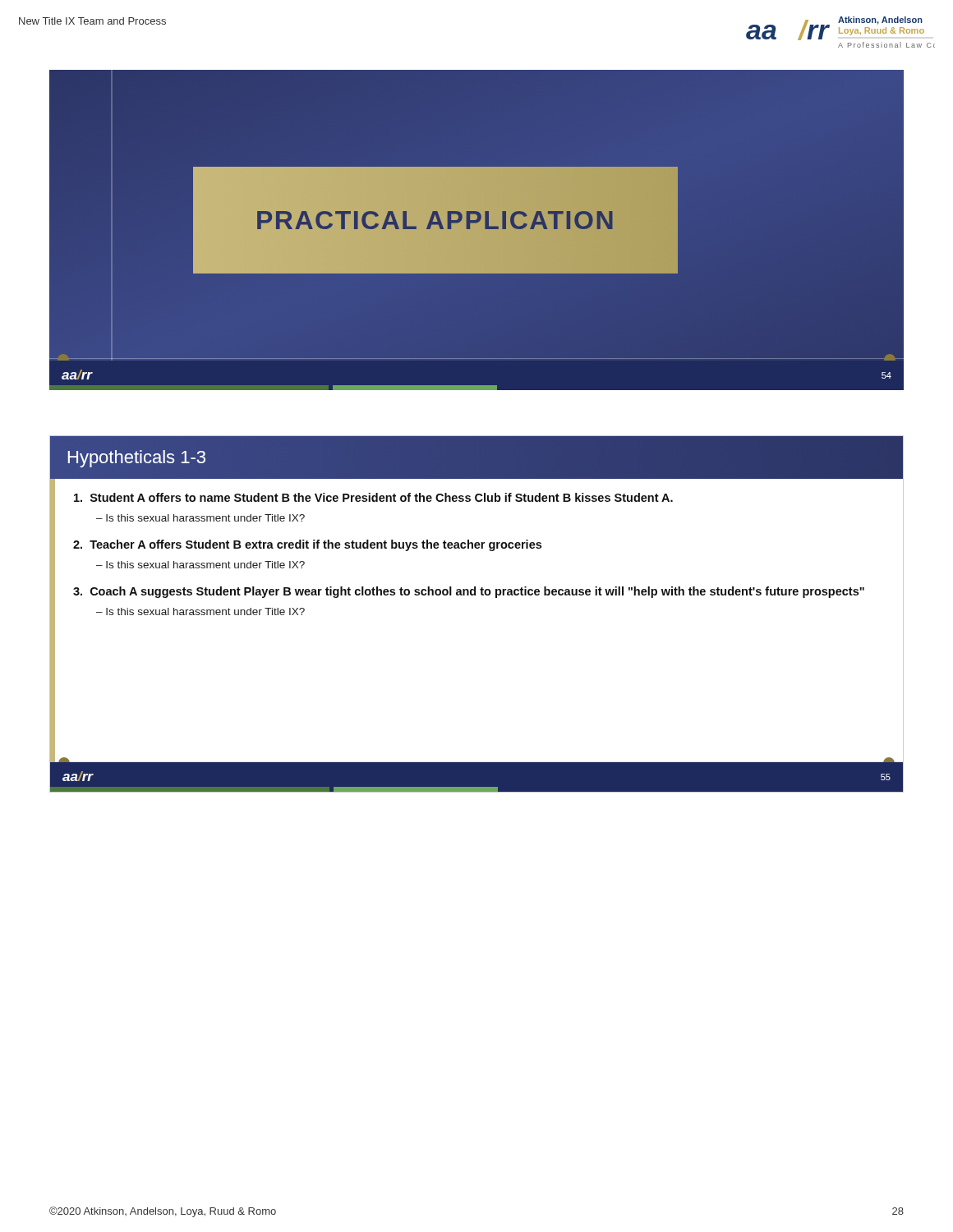Click where it says "PRACTICAL APPLICATION"
953x1232 pixels.
point(435,220)
